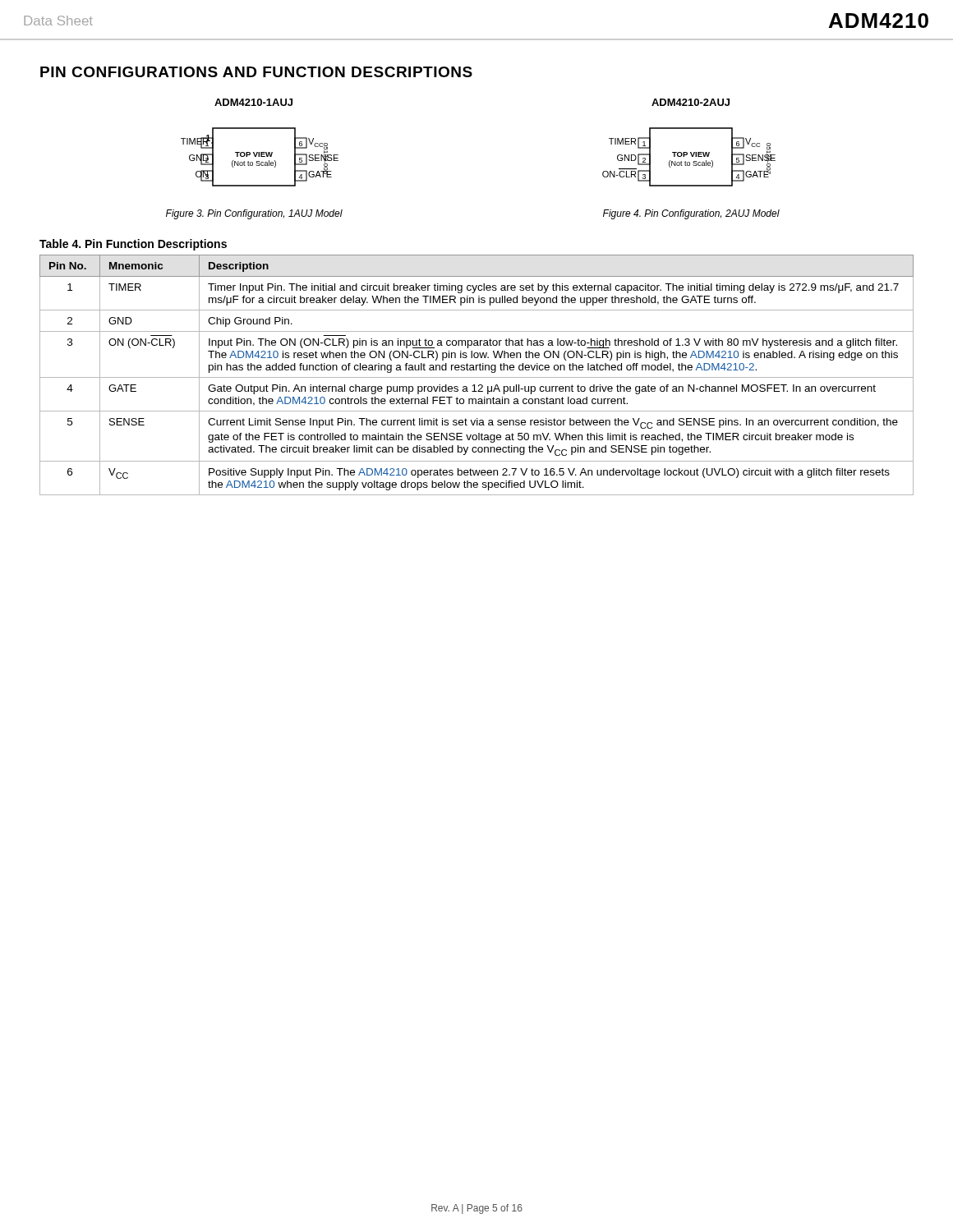Find the element starting "Figure 3. Pin Configuration,"

[x=254, y=214]
